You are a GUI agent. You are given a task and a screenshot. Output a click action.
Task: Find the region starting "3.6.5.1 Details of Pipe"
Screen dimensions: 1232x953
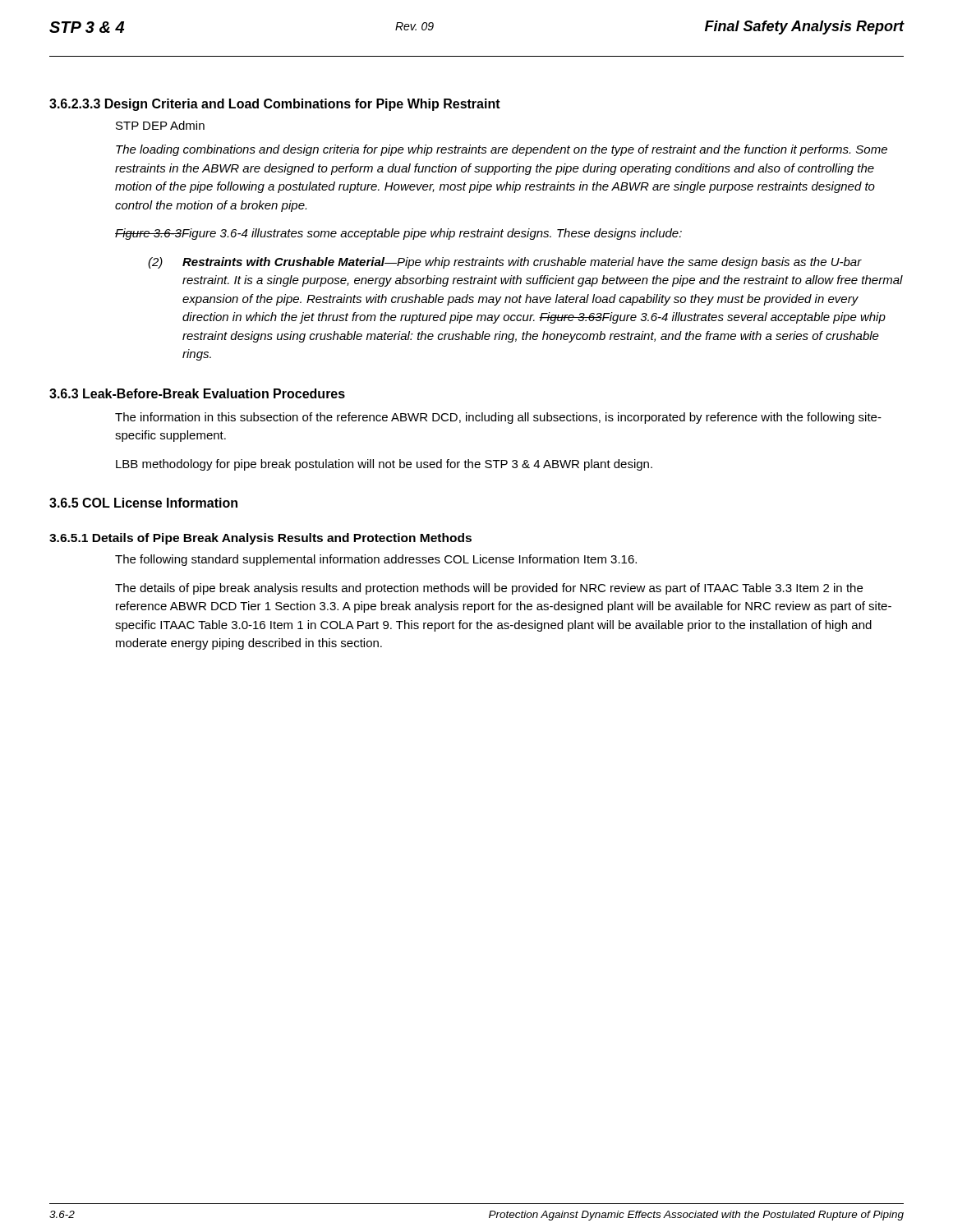pyautogui.click(x=261, y=538)
